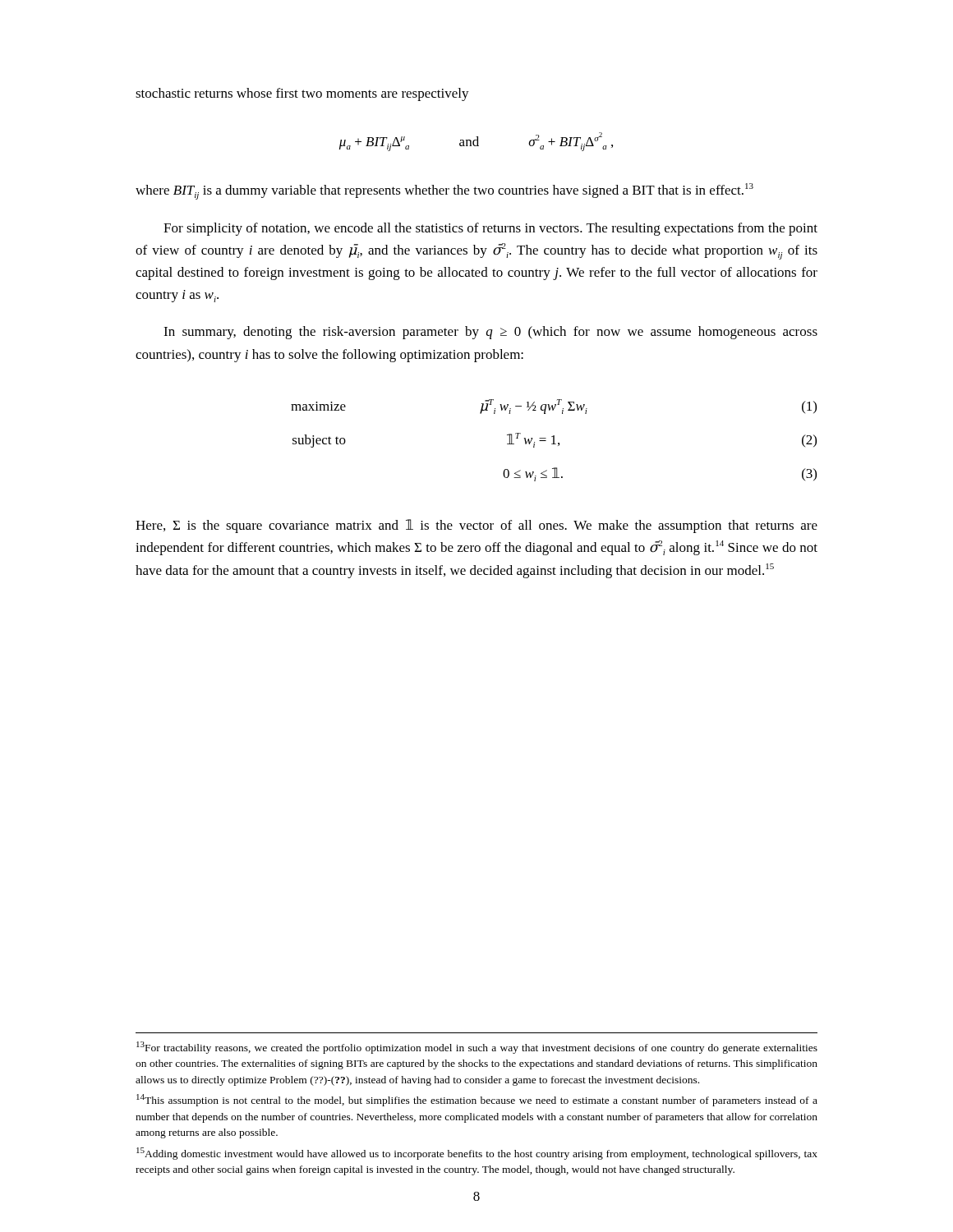Click on the block starting "For simplicity of notation, we encode"
This screenshot has width=953, height=1232.
(x=476, y=262)
